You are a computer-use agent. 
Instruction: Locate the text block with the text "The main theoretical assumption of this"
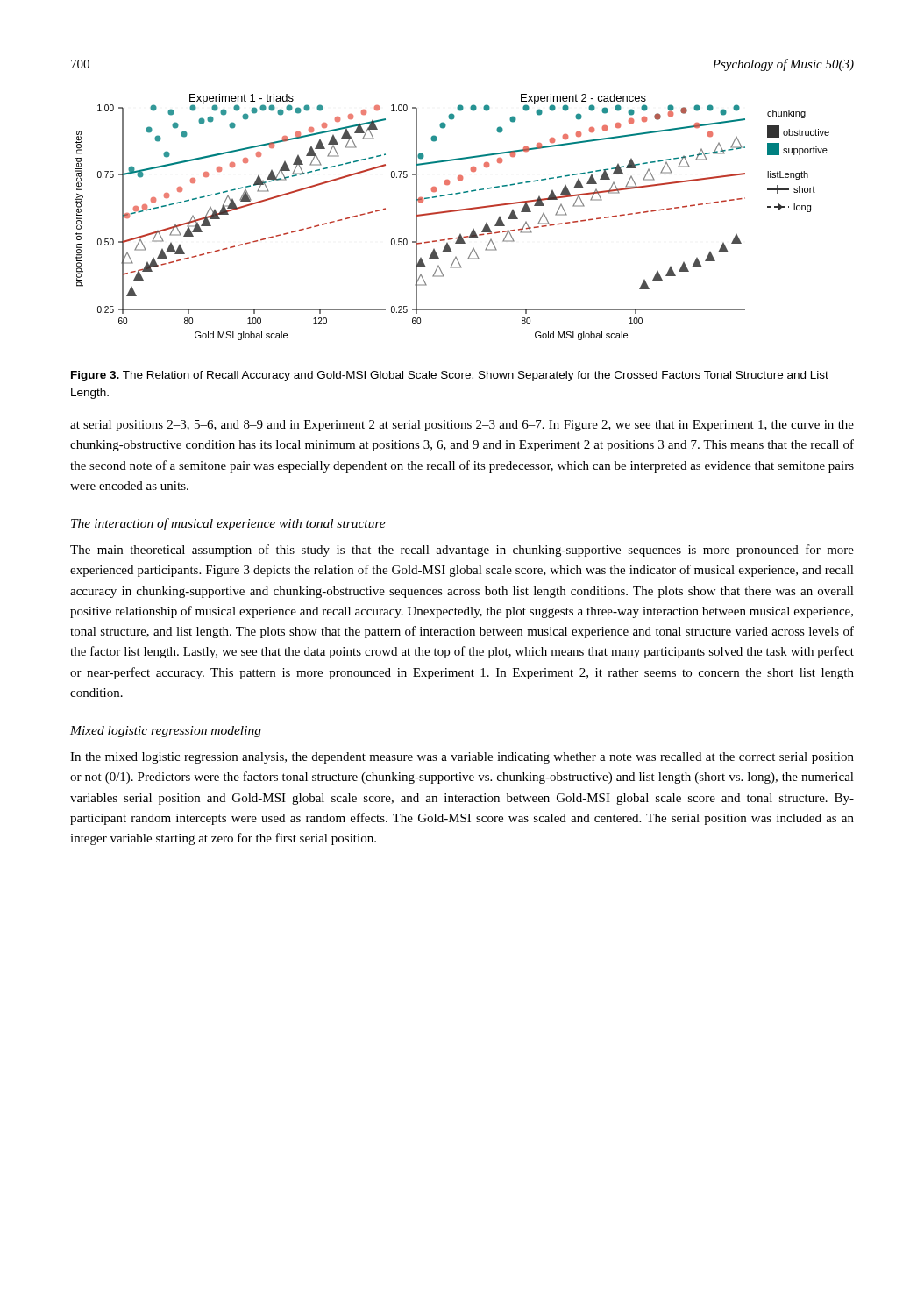coord(462,621)
